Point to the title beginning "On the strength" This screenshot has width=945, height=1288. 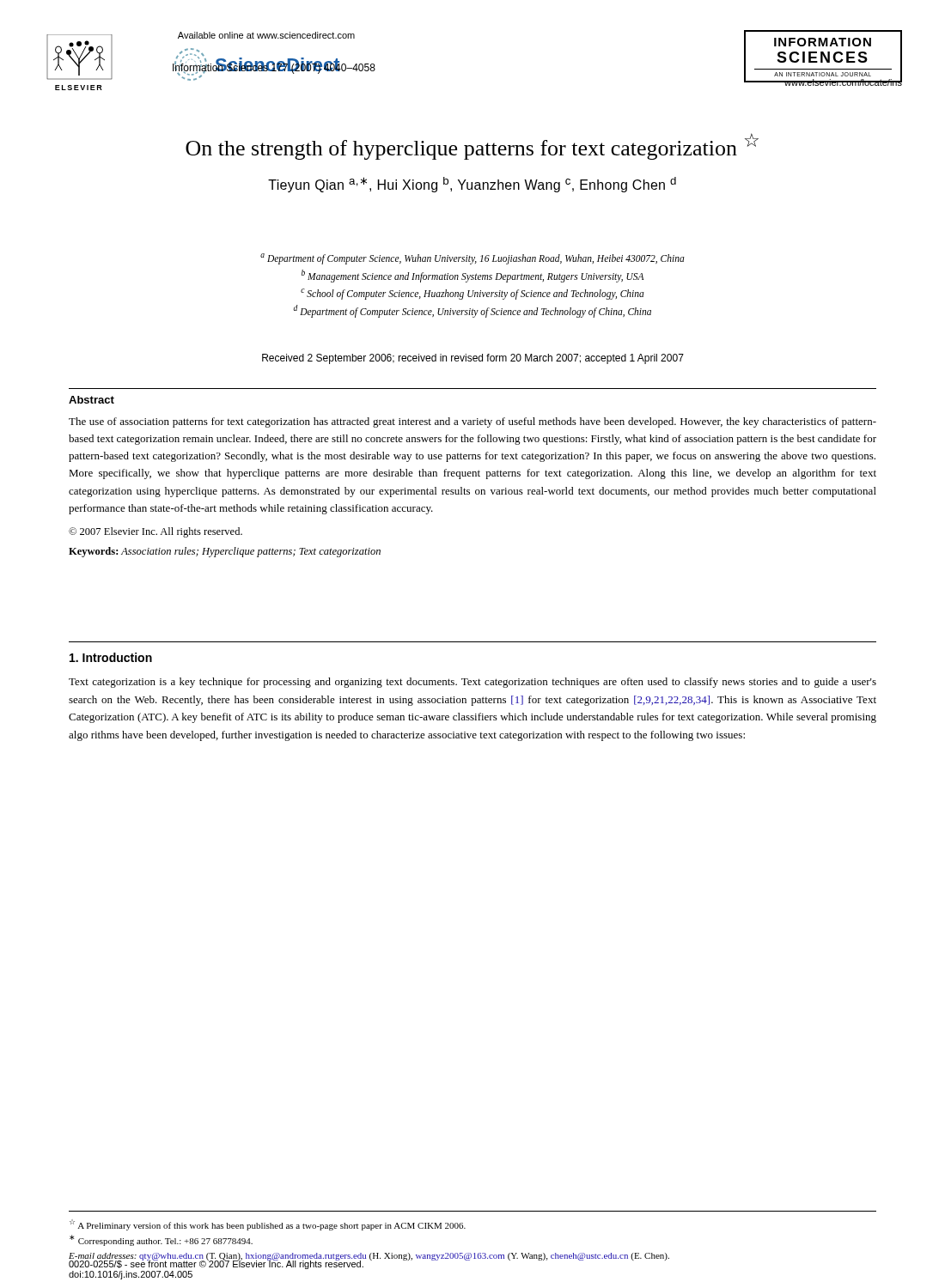472,161
